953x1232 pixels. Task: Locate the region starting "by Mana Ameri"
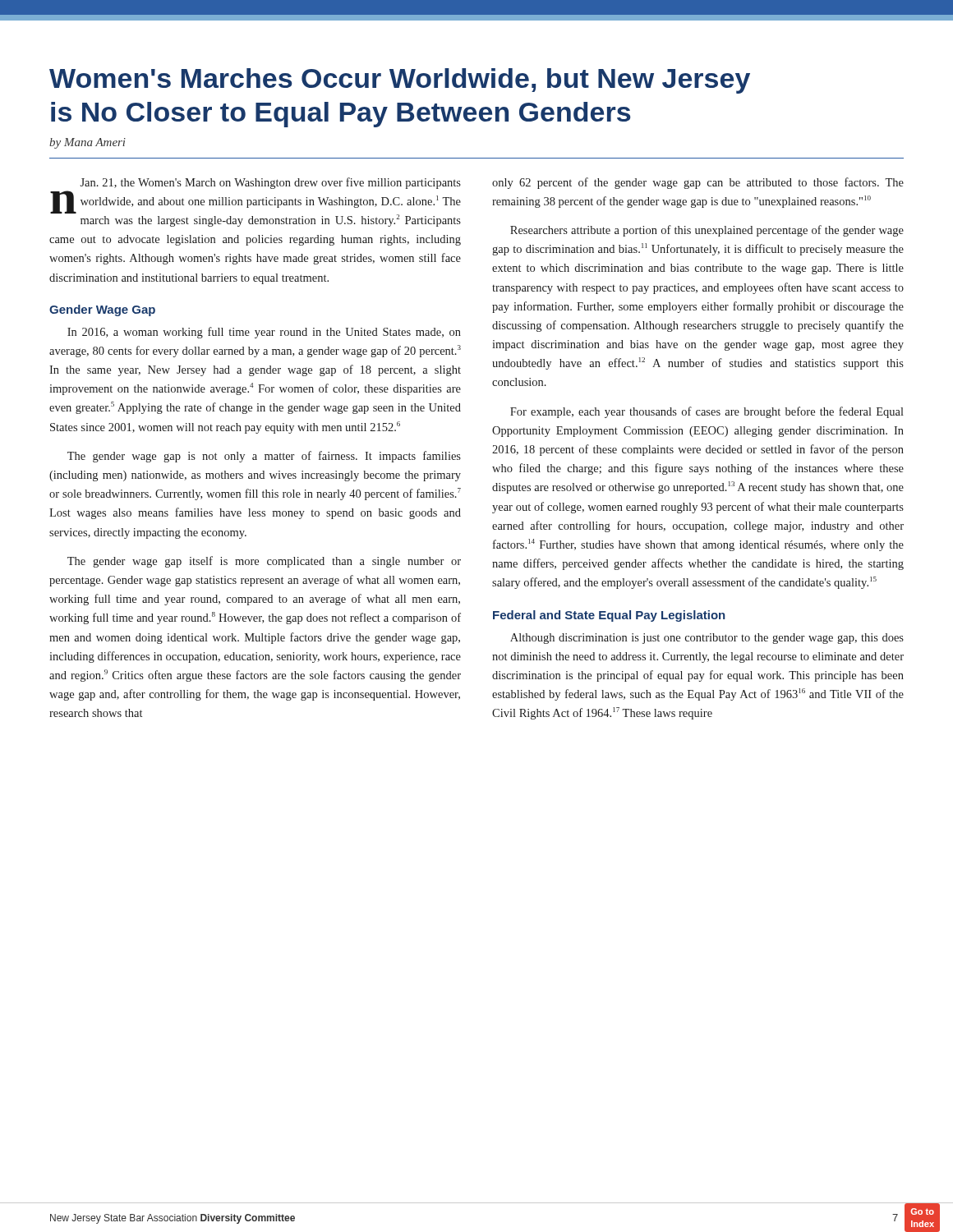click(x=87, y=142)
